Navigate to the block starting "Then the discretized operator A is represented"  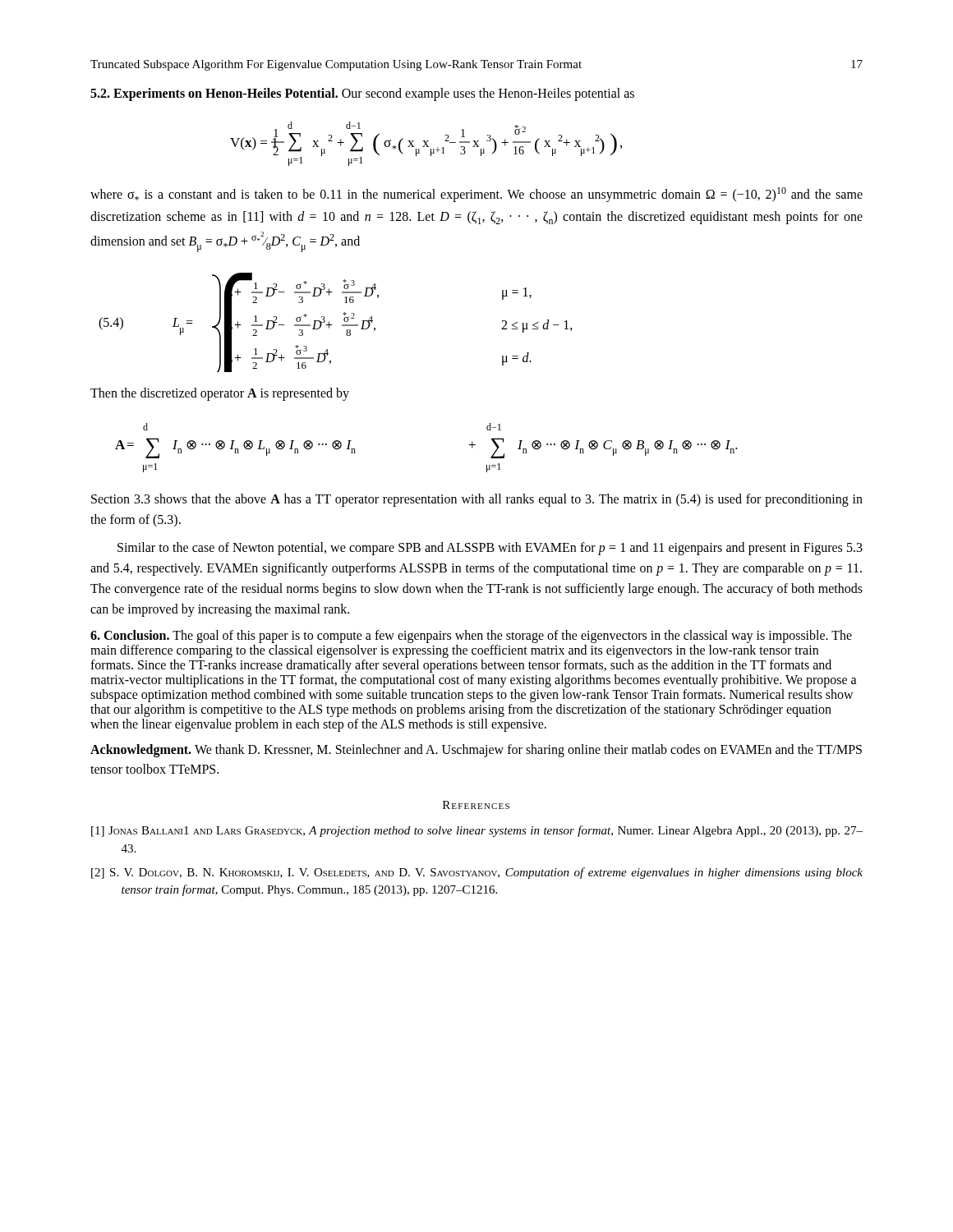click(220, 393)
